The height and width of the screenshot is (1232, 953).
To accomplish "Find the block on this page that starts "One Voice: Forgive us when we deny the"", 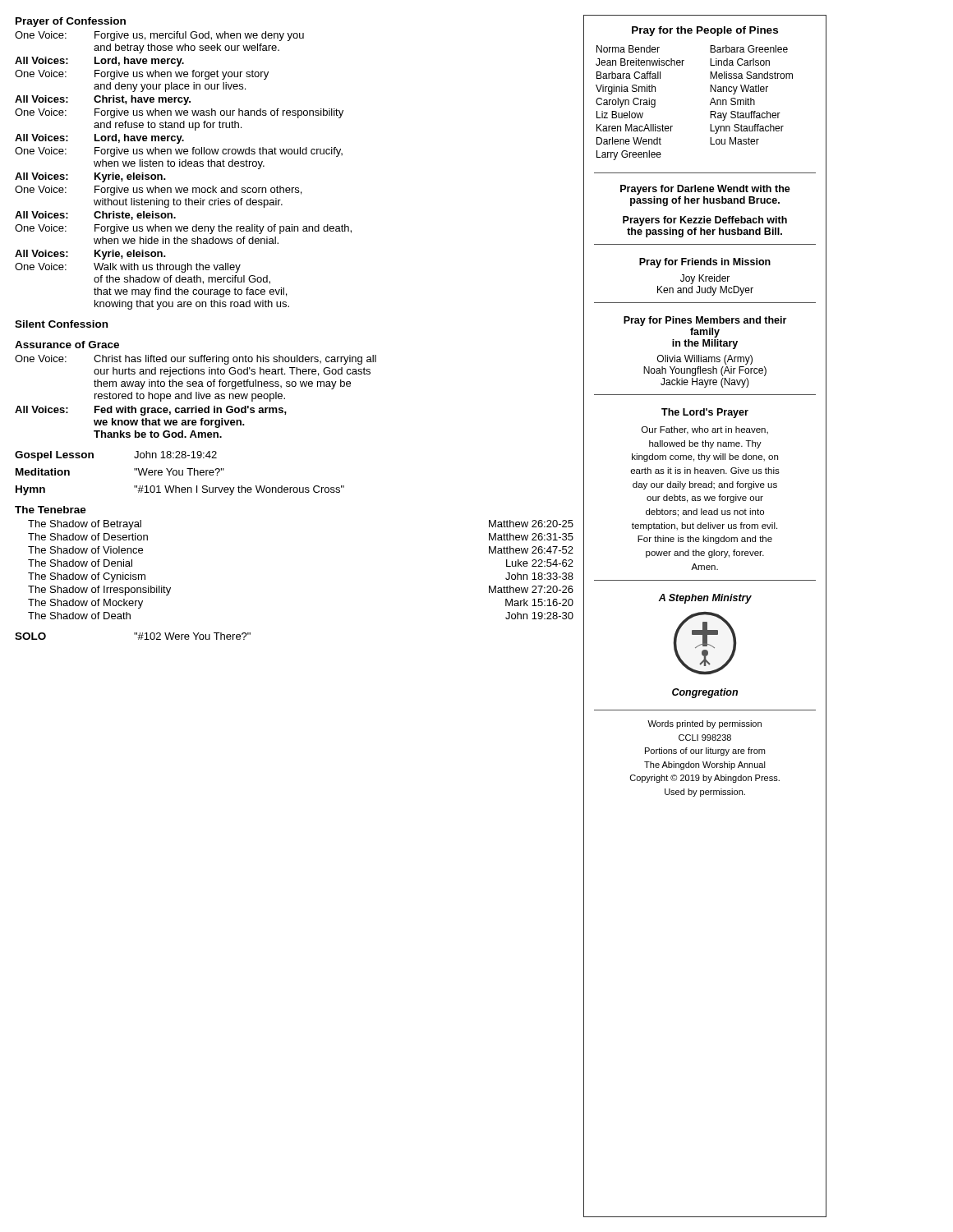I will pos(294,234).
